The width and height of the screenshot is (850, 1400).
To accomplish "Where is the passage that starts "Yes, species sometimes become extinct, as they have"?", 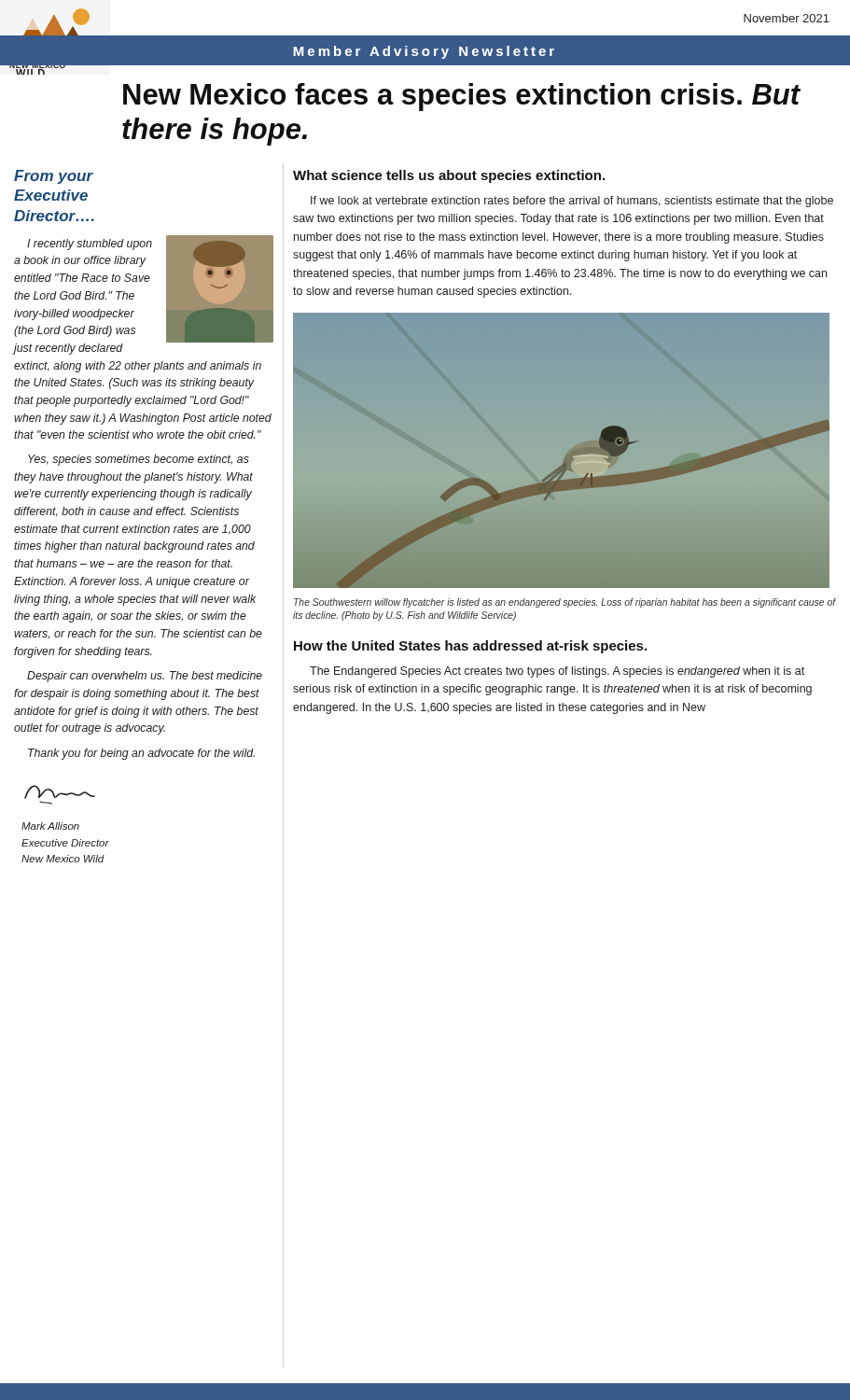I will 144,607.
